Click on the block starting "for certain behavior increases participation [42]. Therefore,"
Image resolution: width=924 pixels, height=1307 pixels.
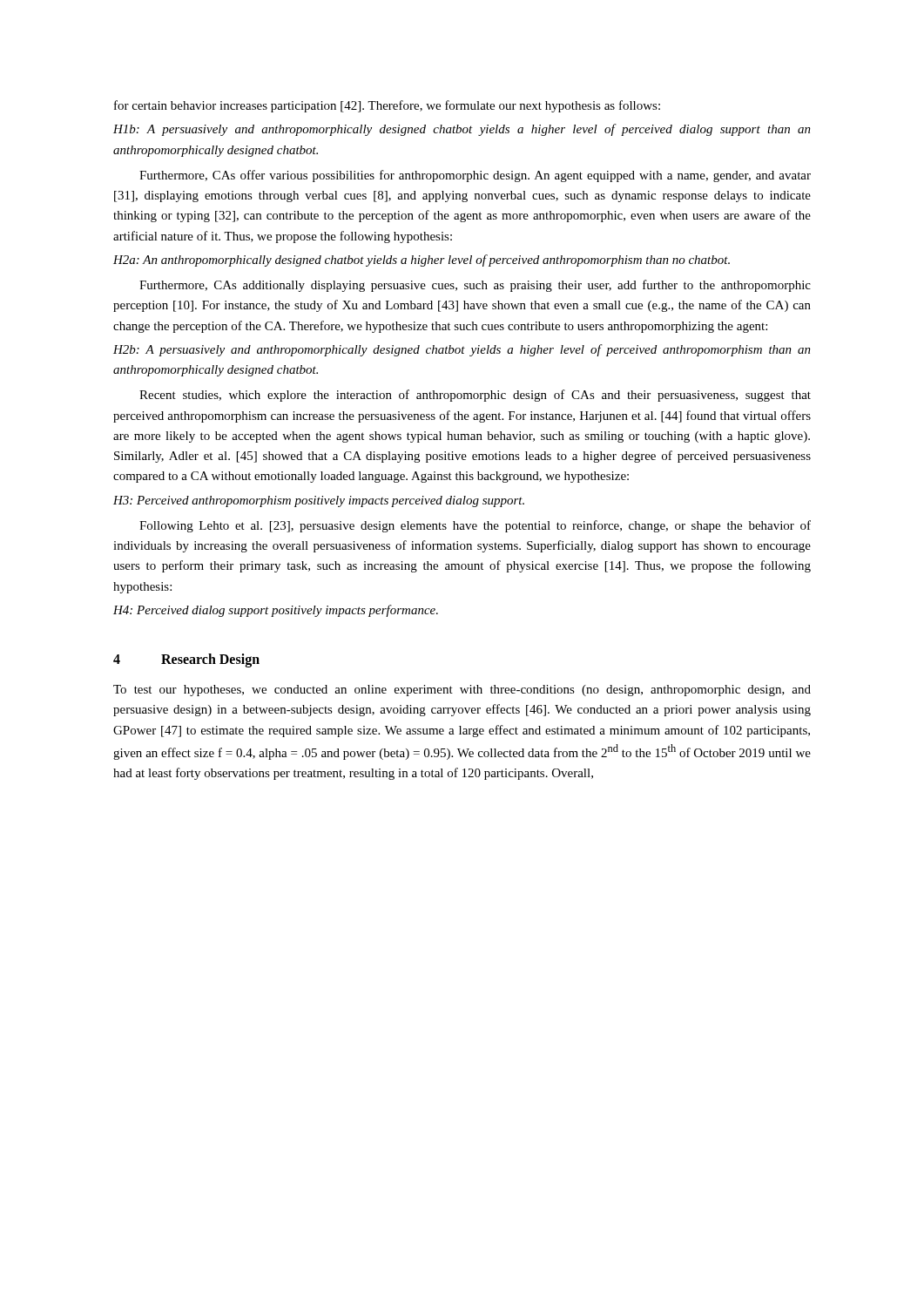click(x=387, y=105)
